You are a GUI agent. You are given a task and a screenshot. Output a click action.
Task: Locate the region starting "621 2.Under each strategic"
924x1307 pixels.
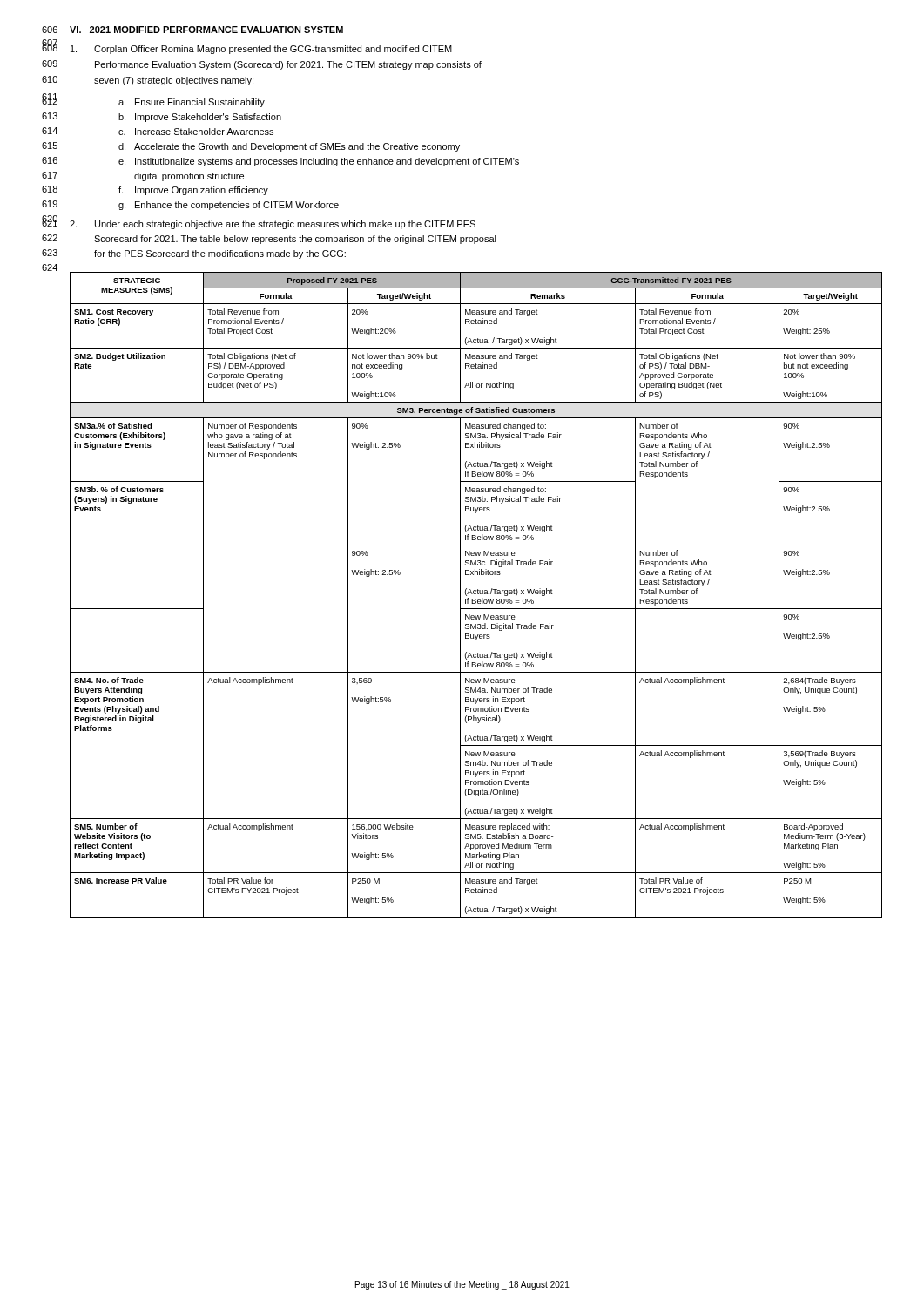coord(462,225)
